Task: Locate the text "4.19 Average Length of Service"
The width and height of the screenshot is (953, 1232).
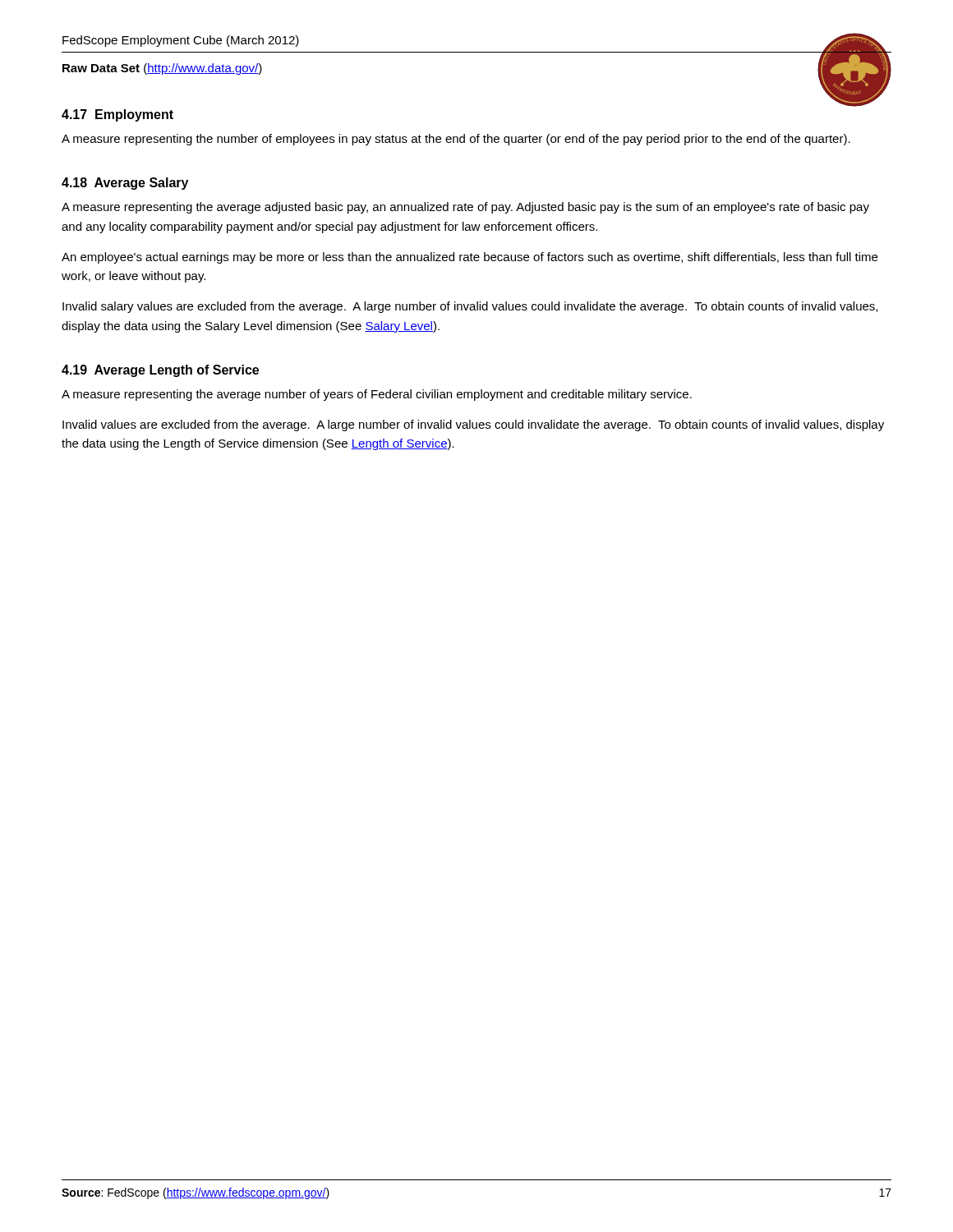Action: click(x=160, y=370)
